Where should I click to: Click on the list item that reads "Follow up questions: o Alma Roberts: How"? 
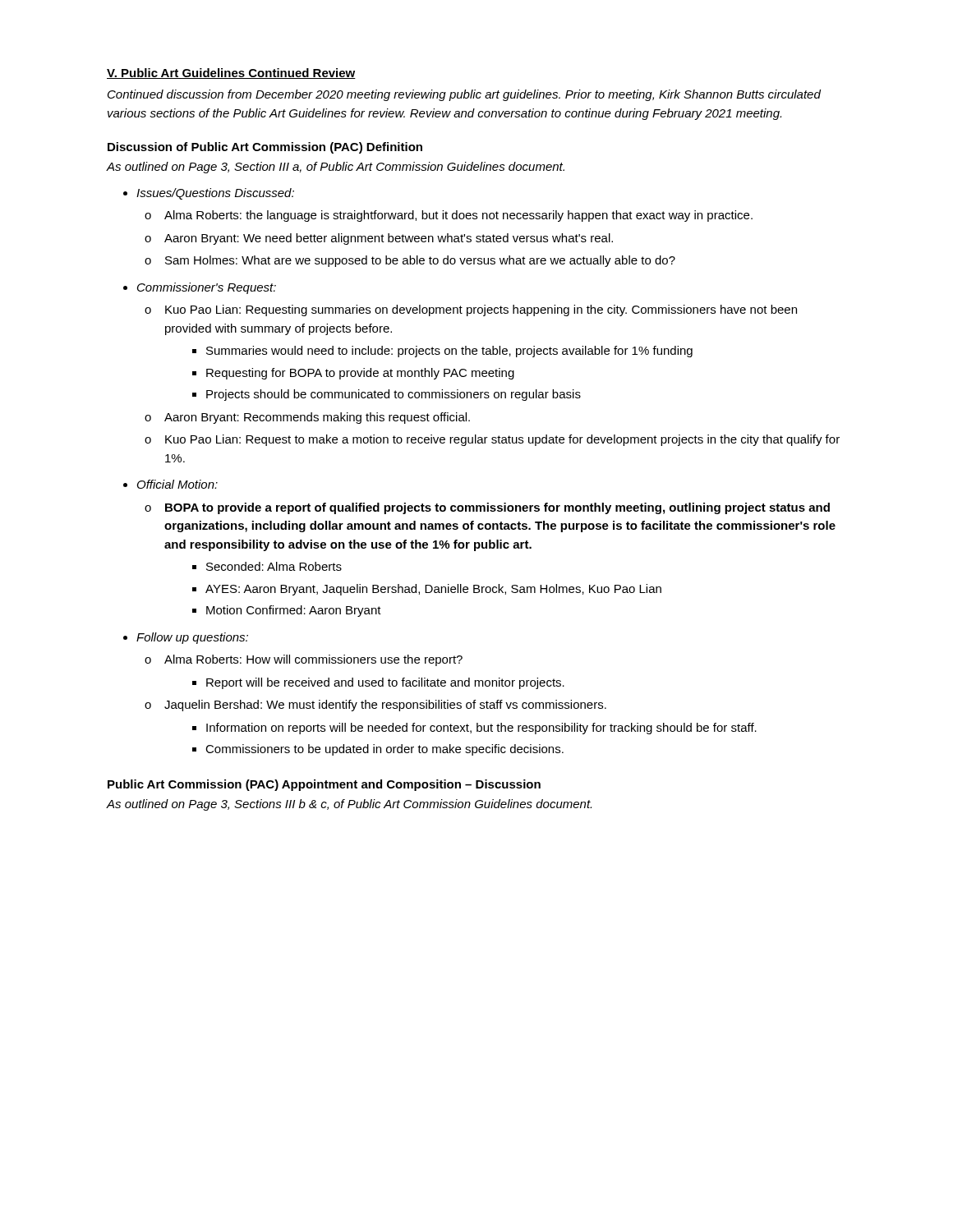pyautogui.click(x=491, y=693)
